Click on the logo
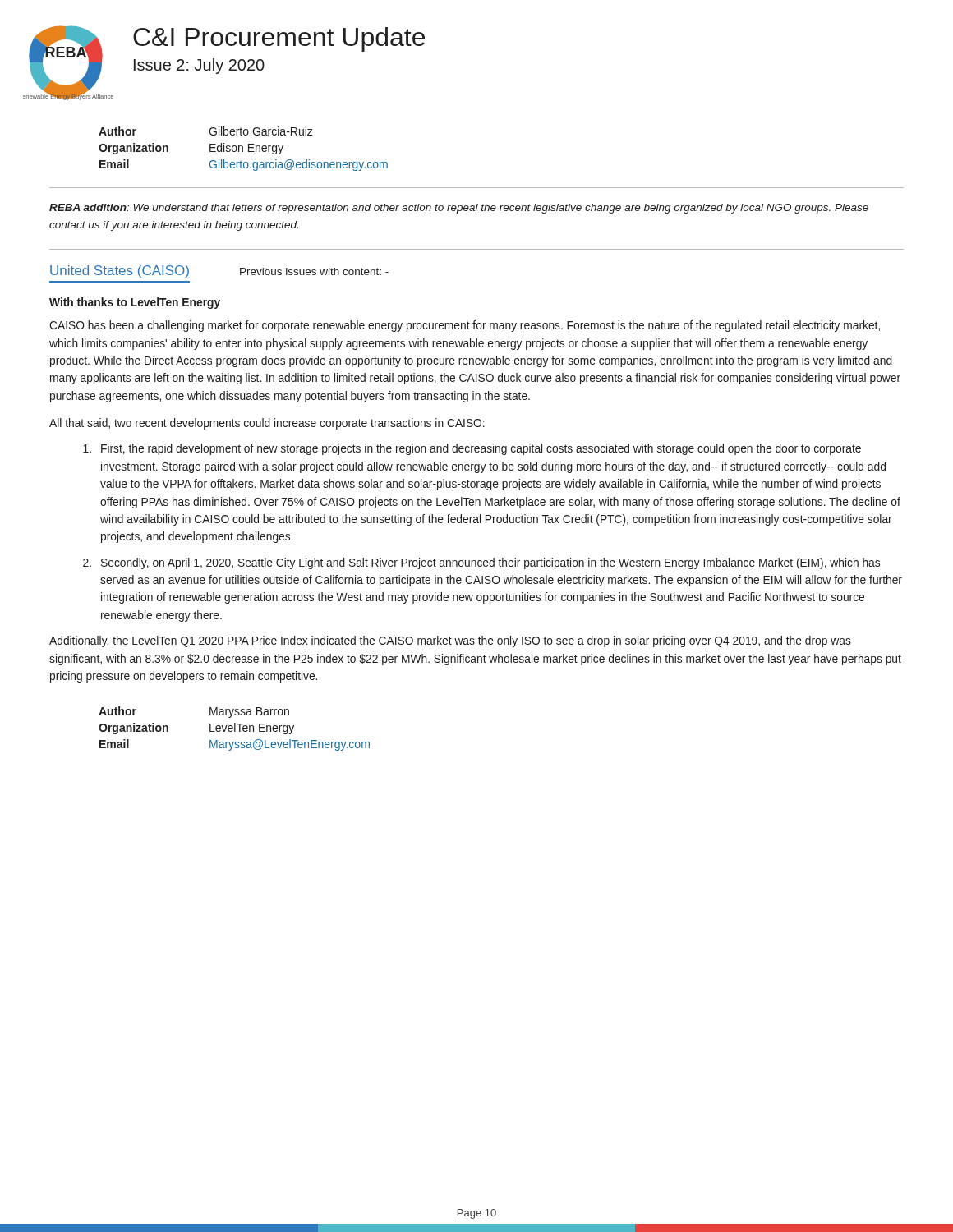The width and height of the screenshot is (953, 1232). click(x=70, y=65)
